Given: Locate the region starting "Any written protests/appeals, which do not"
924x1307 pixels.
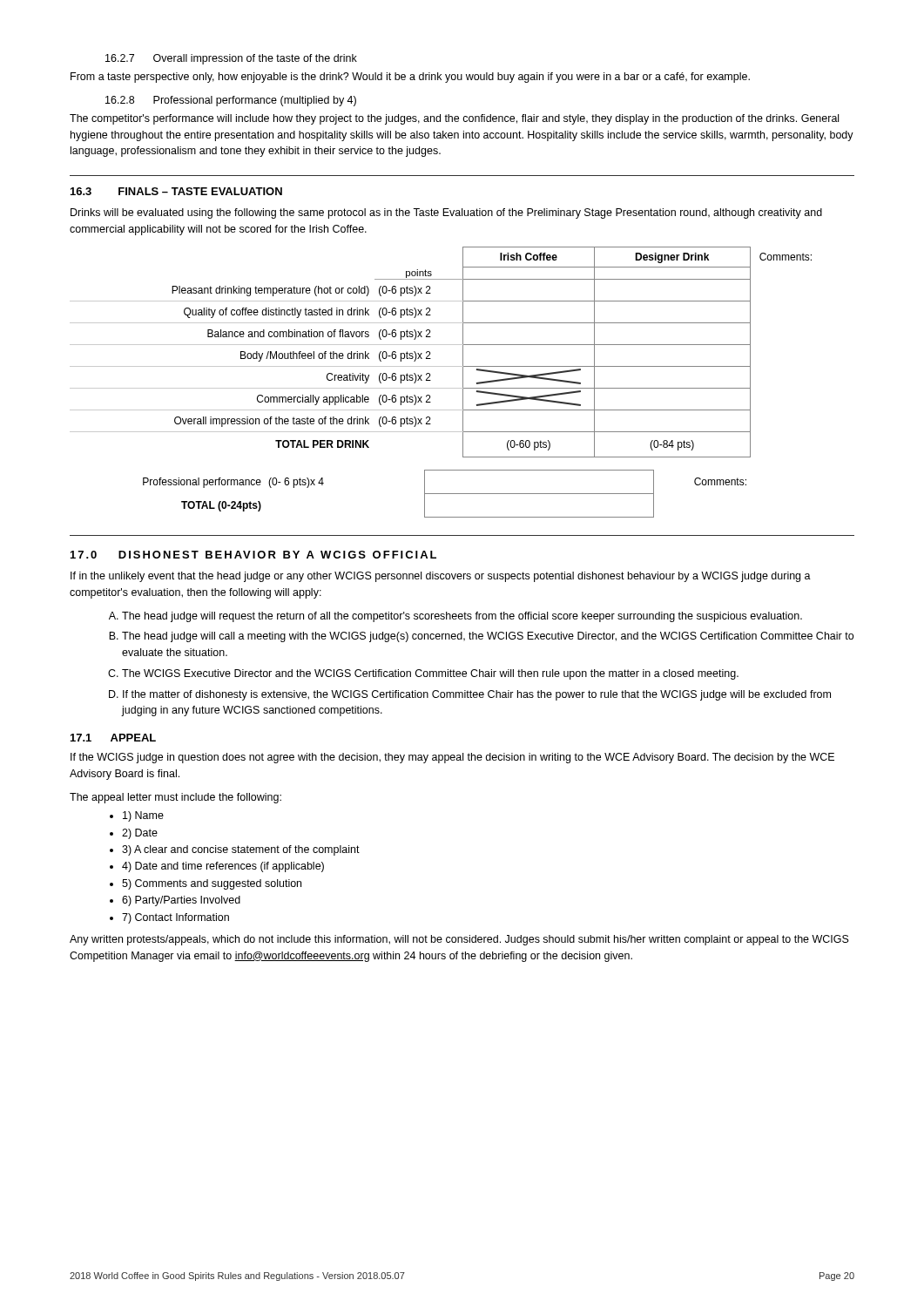Looking at the screenshot, I should [x=459, y=947].
